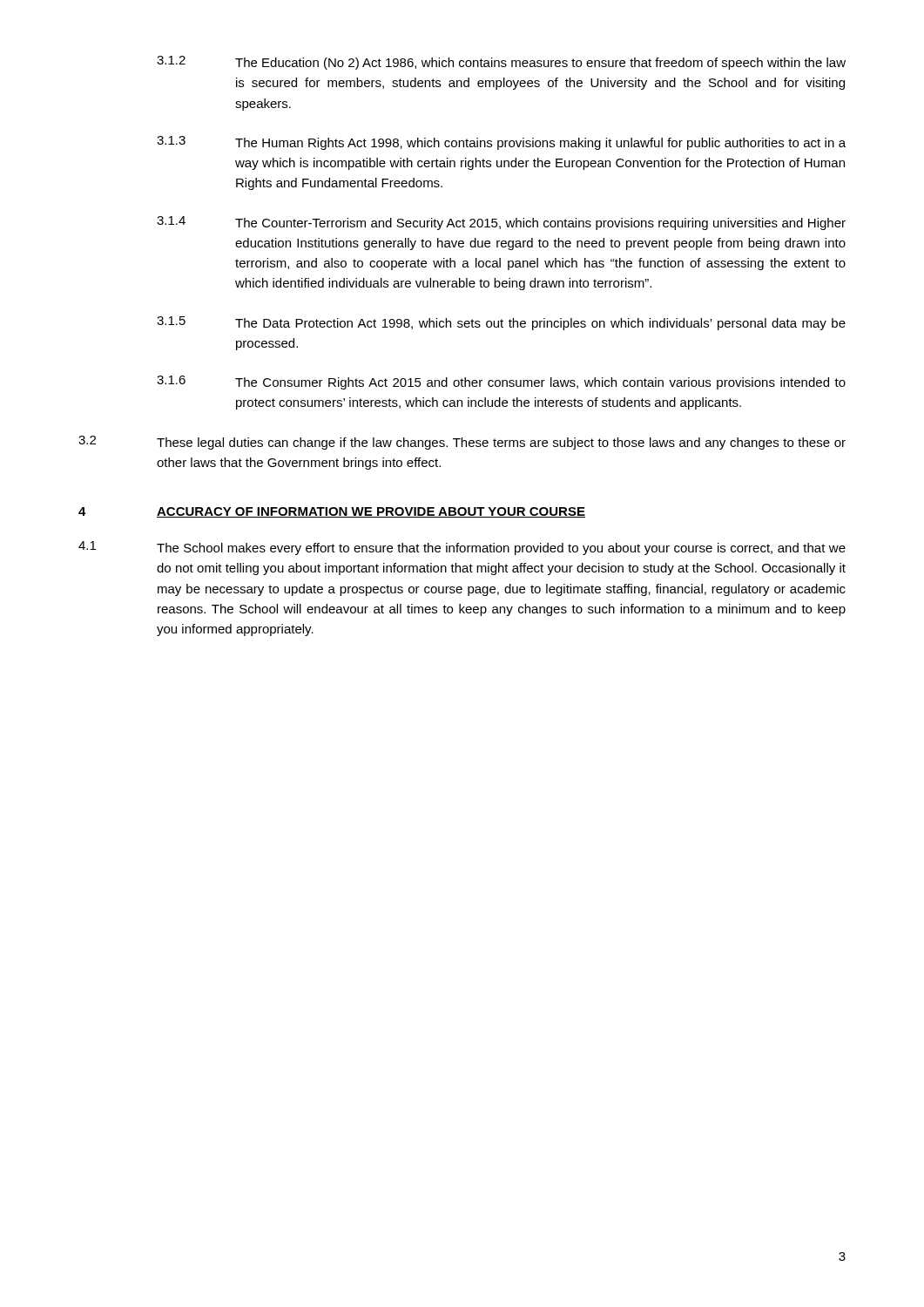Click on the list item that says "3.1.3 The Human Rights Act 1998, which"
Image resolution: width=924 pixels, height=1307 pixels.
[x=501, y=163]
